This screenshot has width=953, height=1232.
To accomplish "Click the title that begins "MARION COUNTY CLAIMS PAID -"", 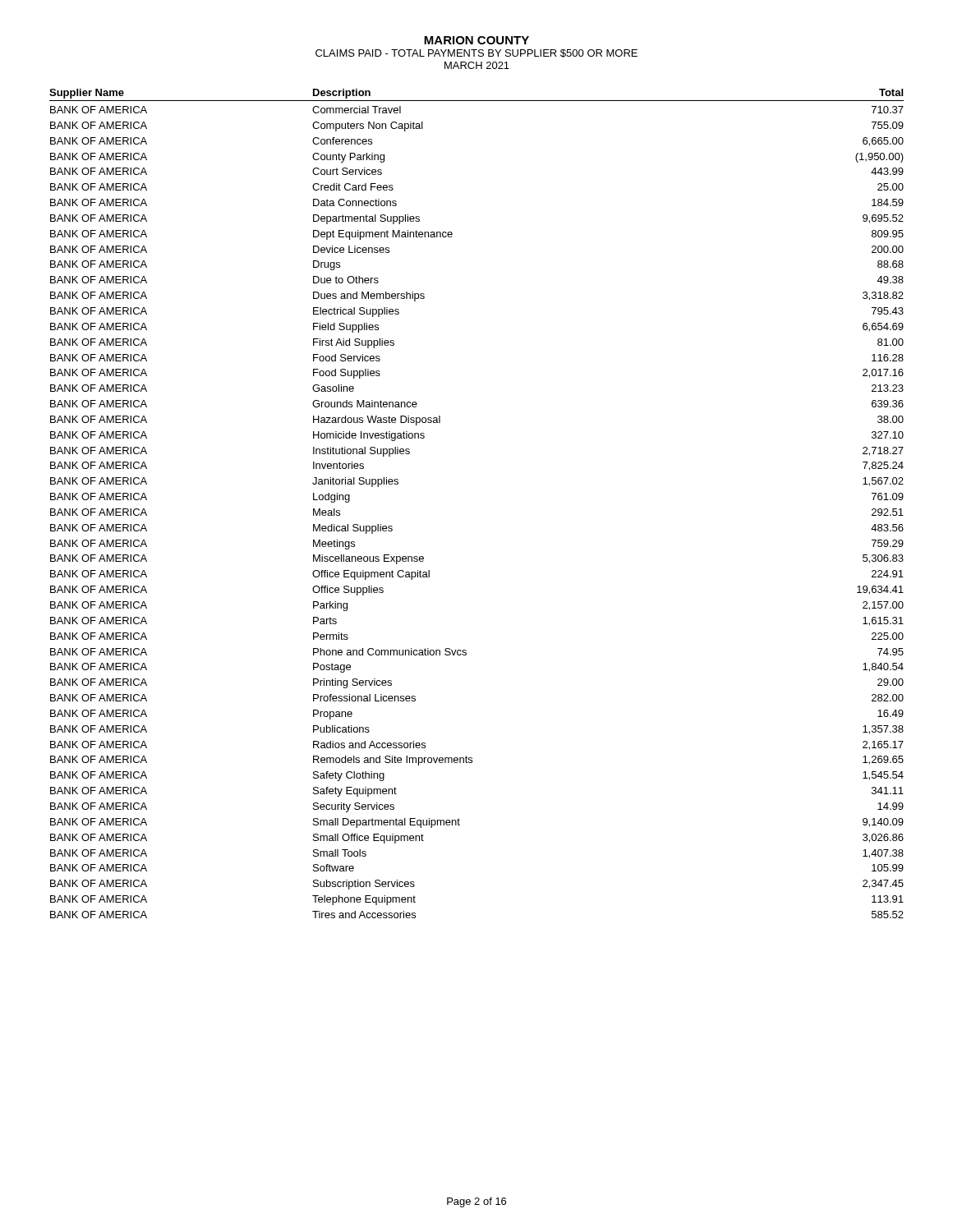I will click(476, 52).
